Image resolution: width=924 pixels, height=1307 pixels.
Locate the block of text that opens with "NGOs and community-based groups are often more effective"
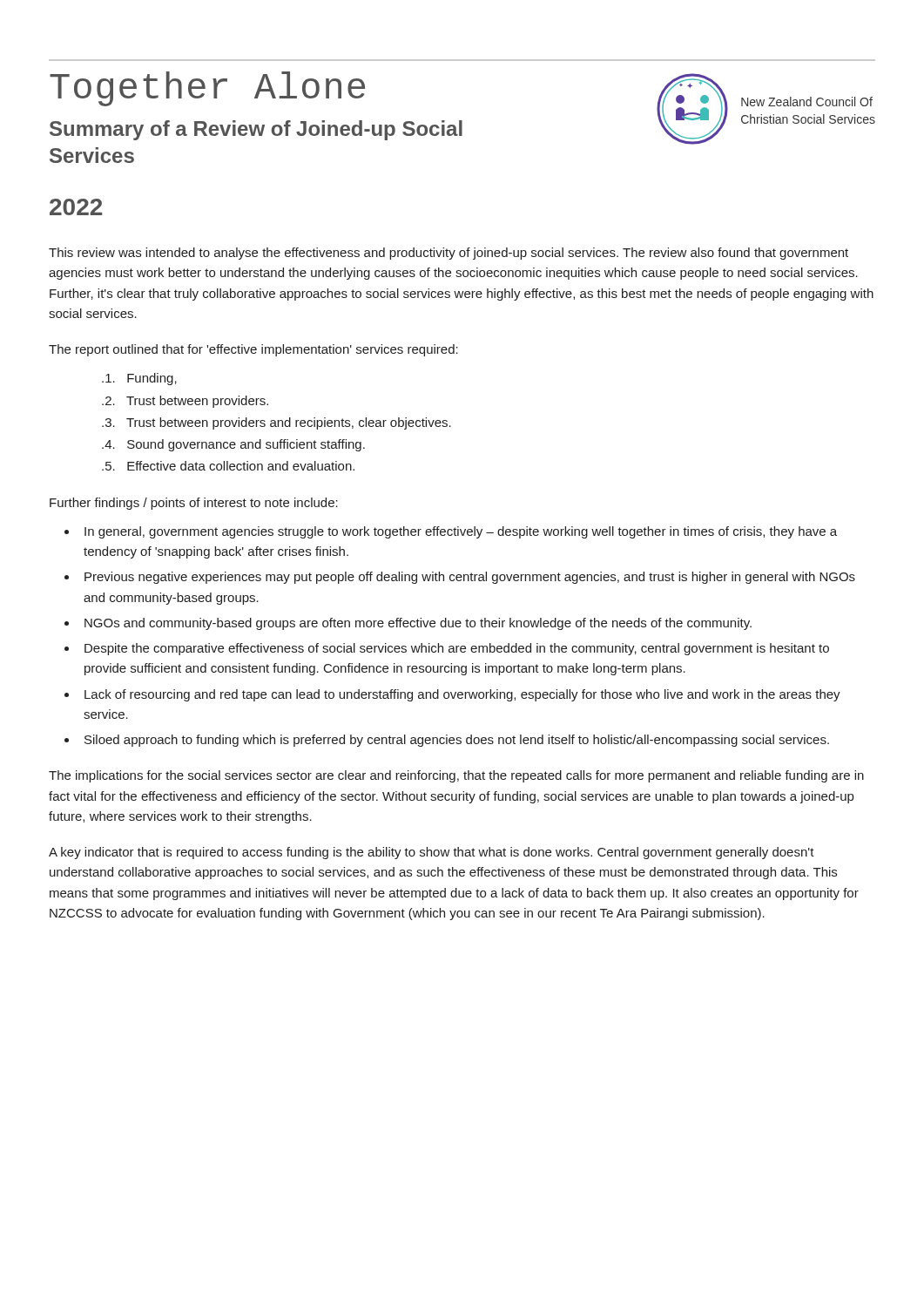point(418,622)
